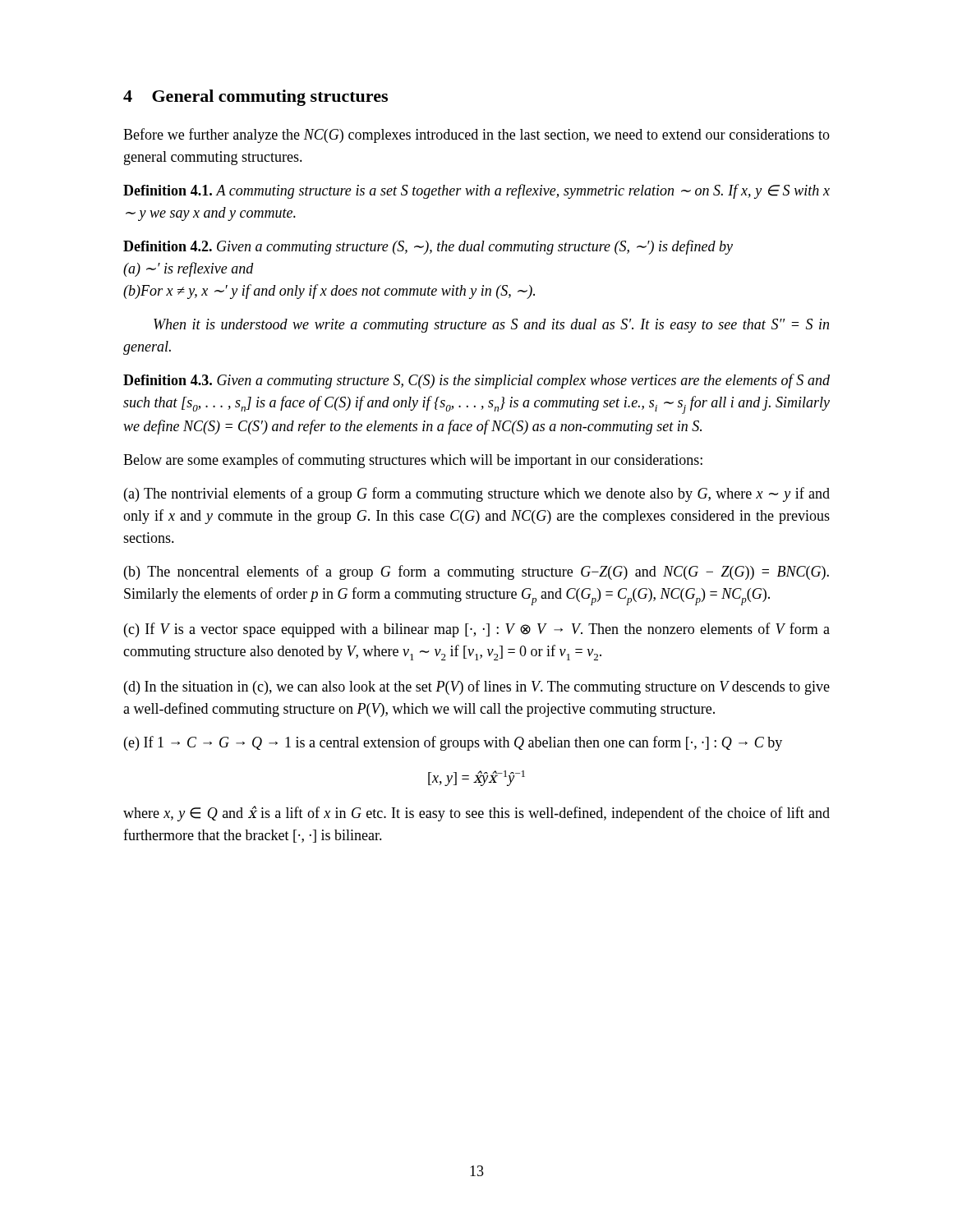The width and height of the screenshot is (953, 1232).
Task: Select the text block that says "Definition 4.3. Given a commuting structure"
Action: [476, 404]
